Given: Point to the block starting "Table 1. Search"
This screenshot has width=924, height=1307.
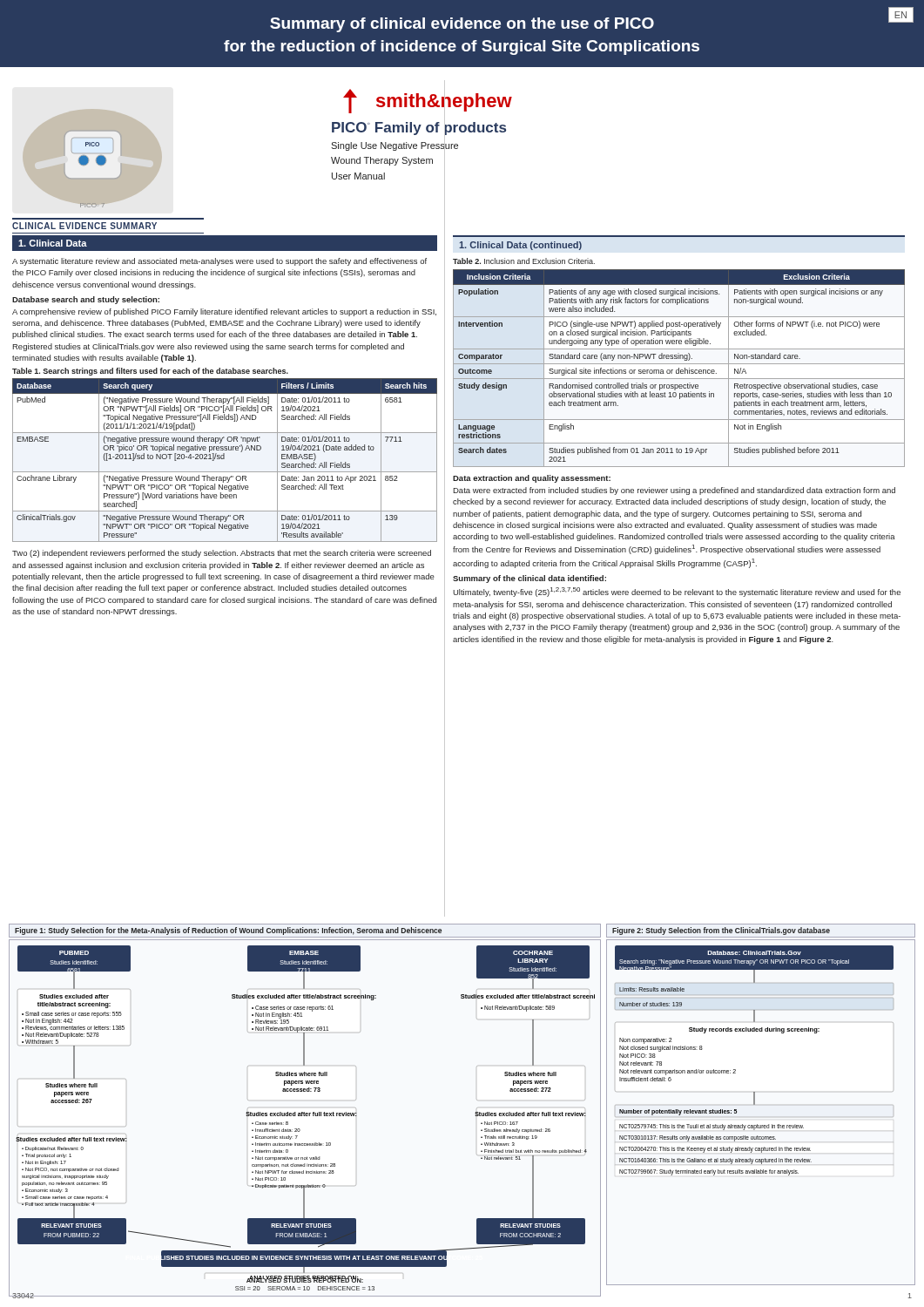Looking at the screenshot, I should [150, 372].
